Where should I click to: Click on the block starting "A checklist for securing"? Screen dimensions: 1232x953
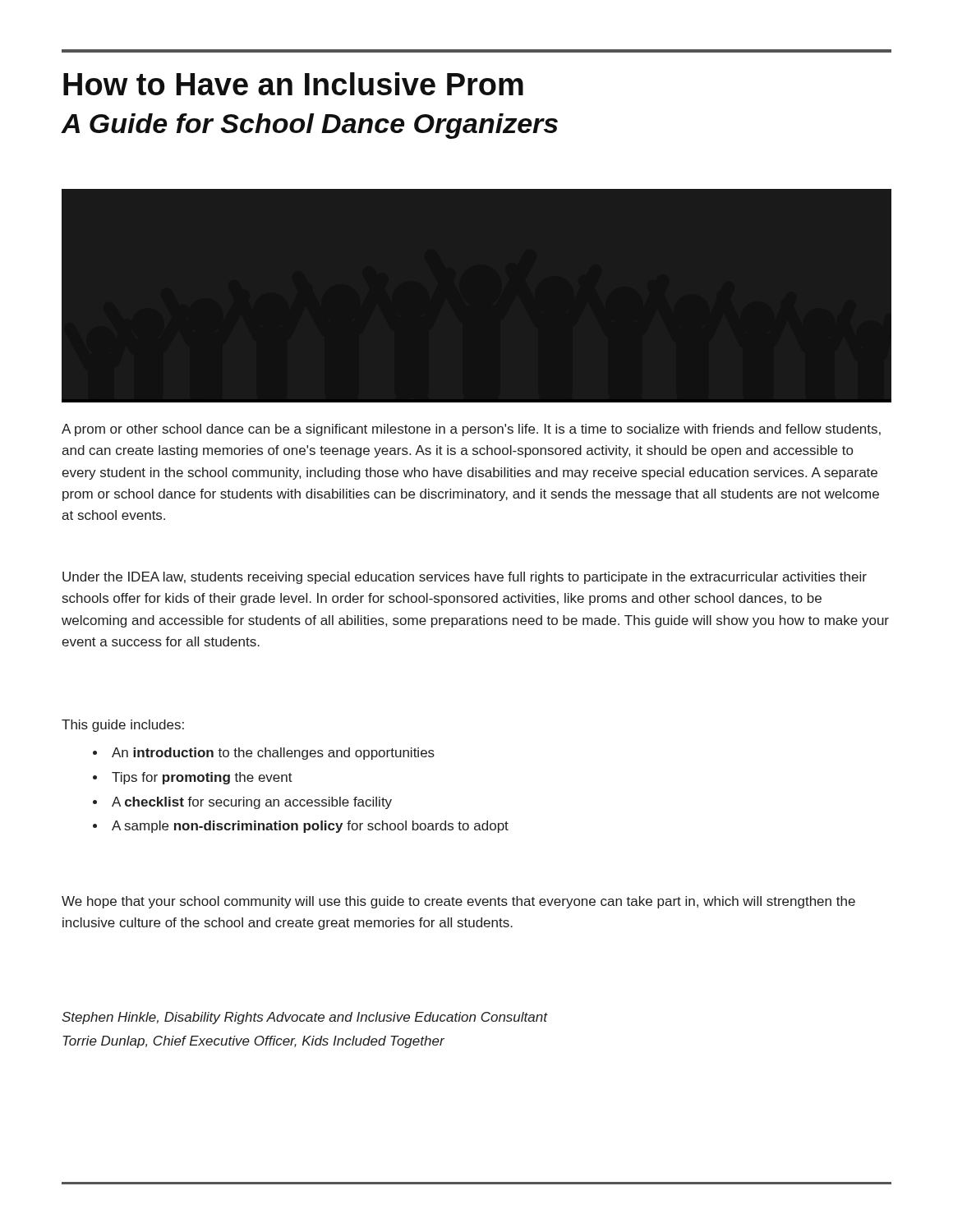(x=252, y=803)
